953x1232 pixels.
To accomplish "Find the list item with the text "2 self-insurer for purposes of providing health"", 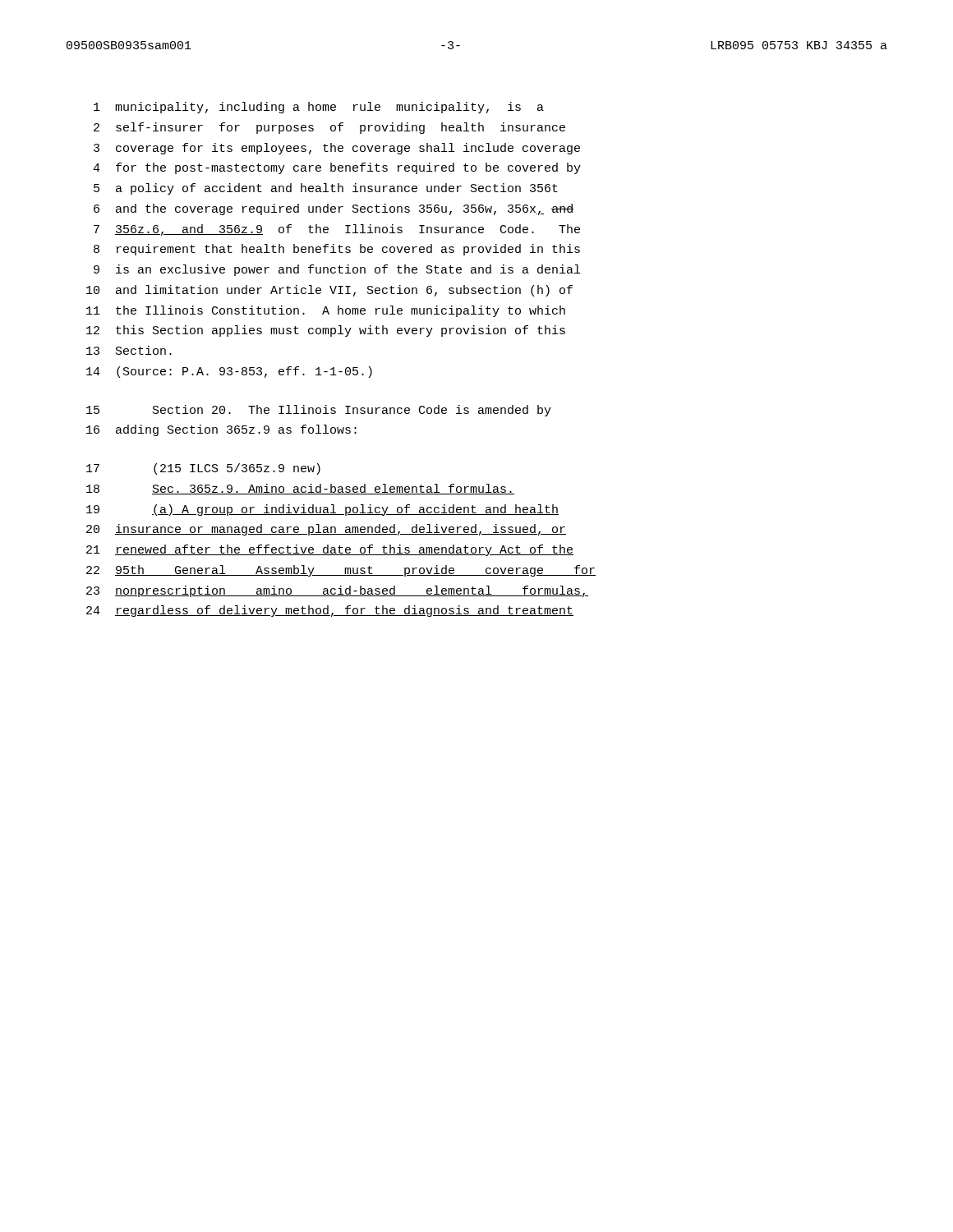I will coord(476,129).
